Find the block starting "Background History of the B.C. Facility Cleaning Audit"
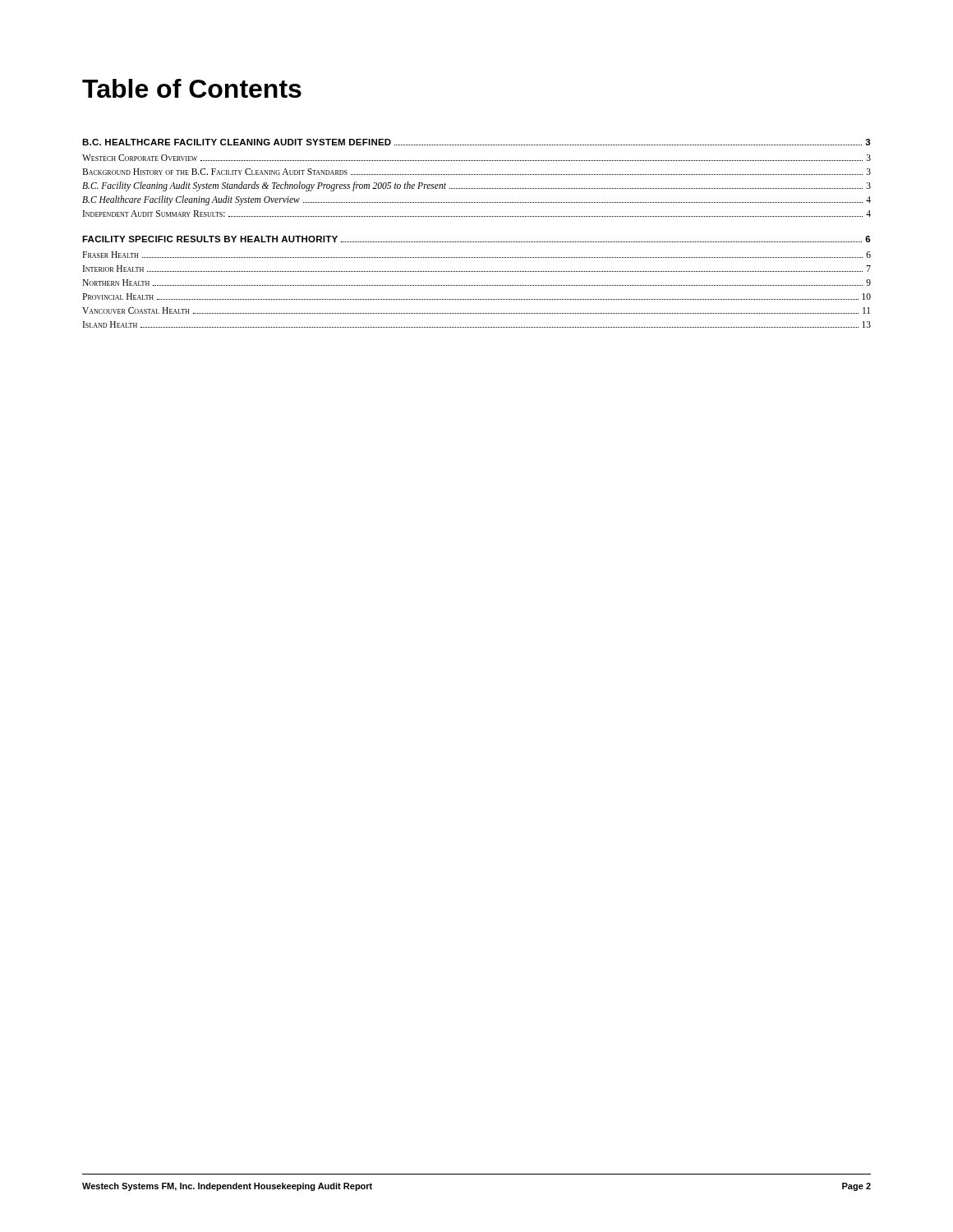Screen dimensions: 1232x953 [476, 172]
